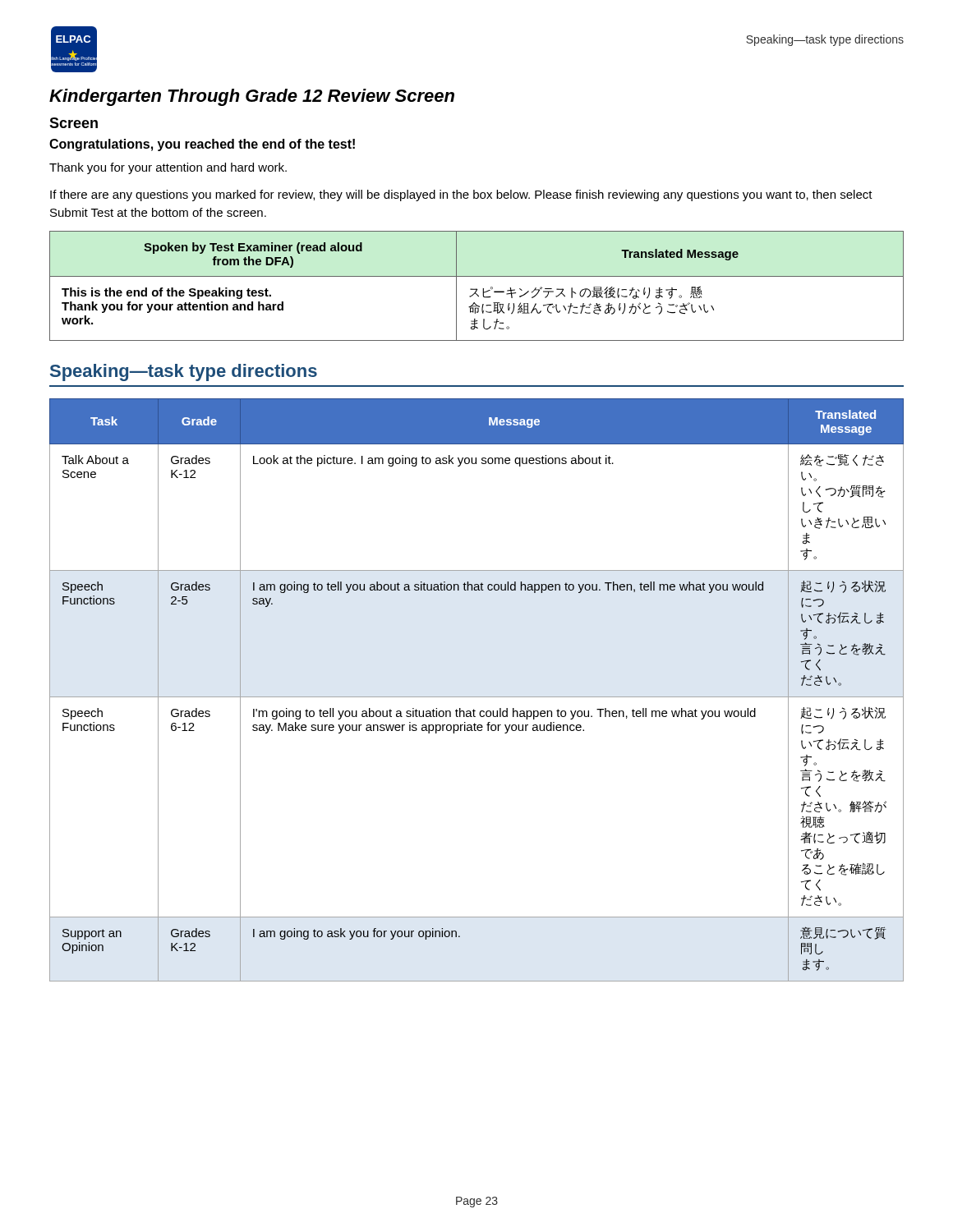Click on the table containing "Speech Functions"
The image size is (953, 1232).
[x=476, y=689]
